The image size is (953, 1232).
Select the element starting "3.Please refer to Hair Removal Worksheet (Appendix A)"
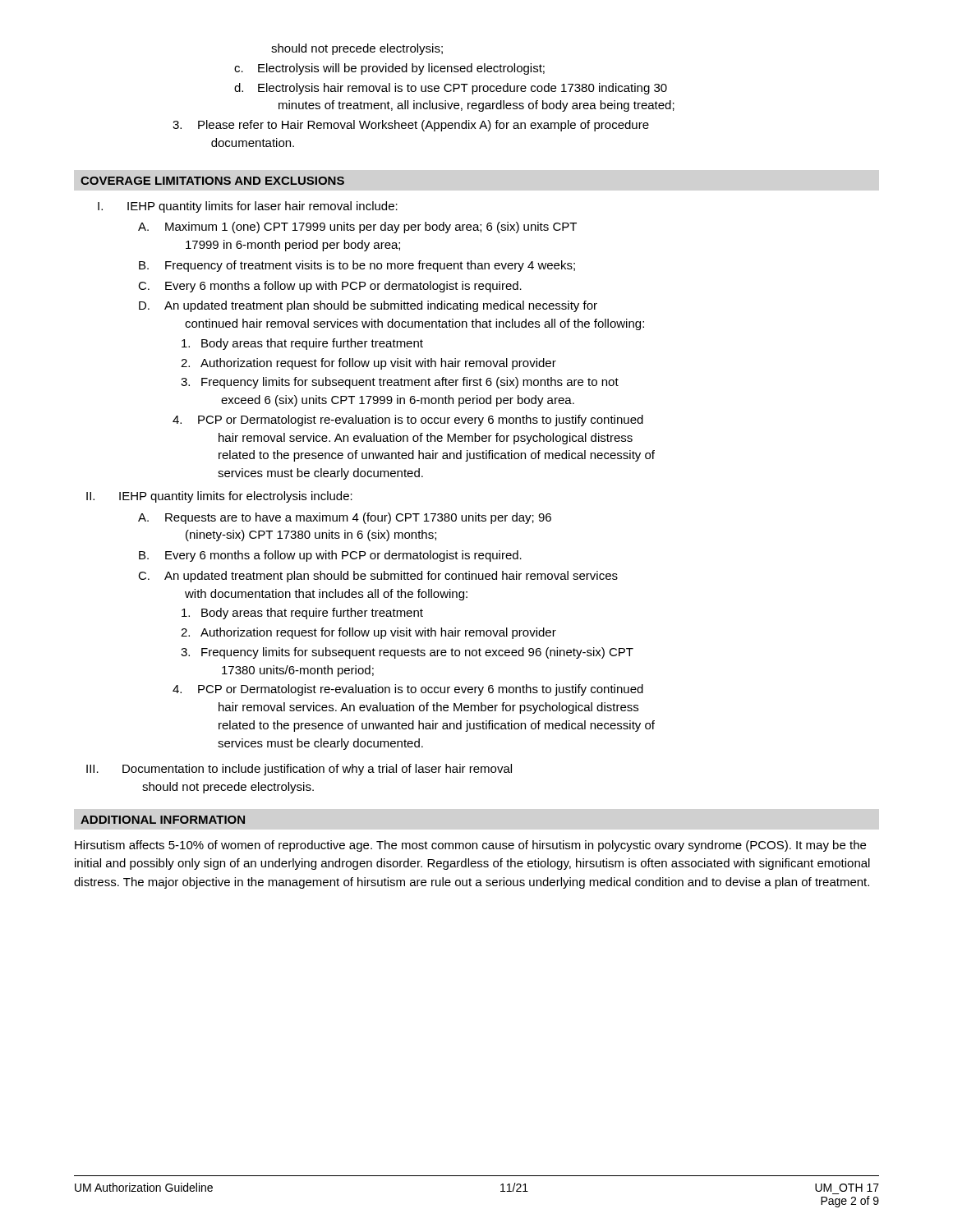(411, 134)
